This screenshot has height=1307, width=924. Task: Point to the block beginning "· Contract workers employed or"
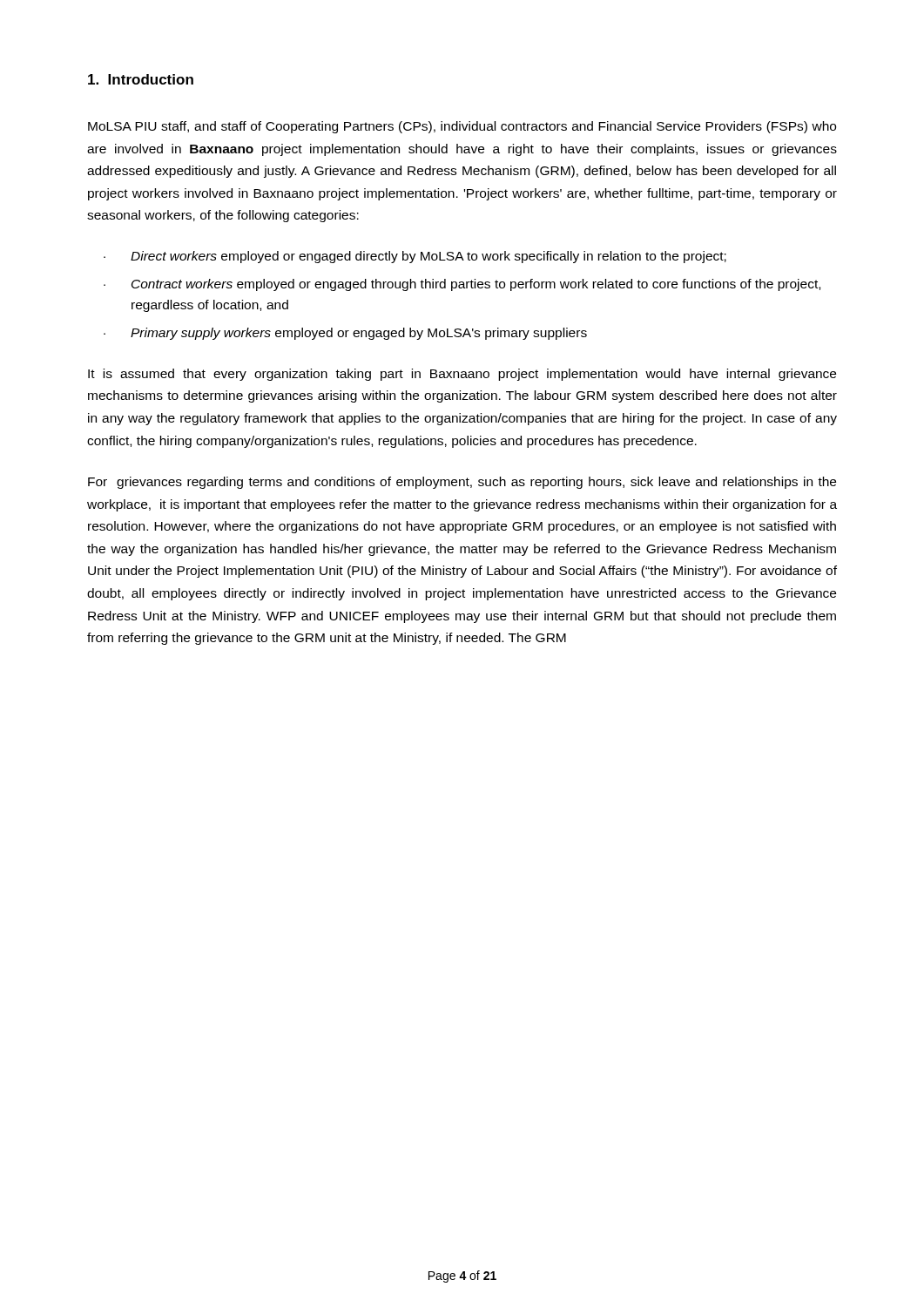(x=470, y=294)
